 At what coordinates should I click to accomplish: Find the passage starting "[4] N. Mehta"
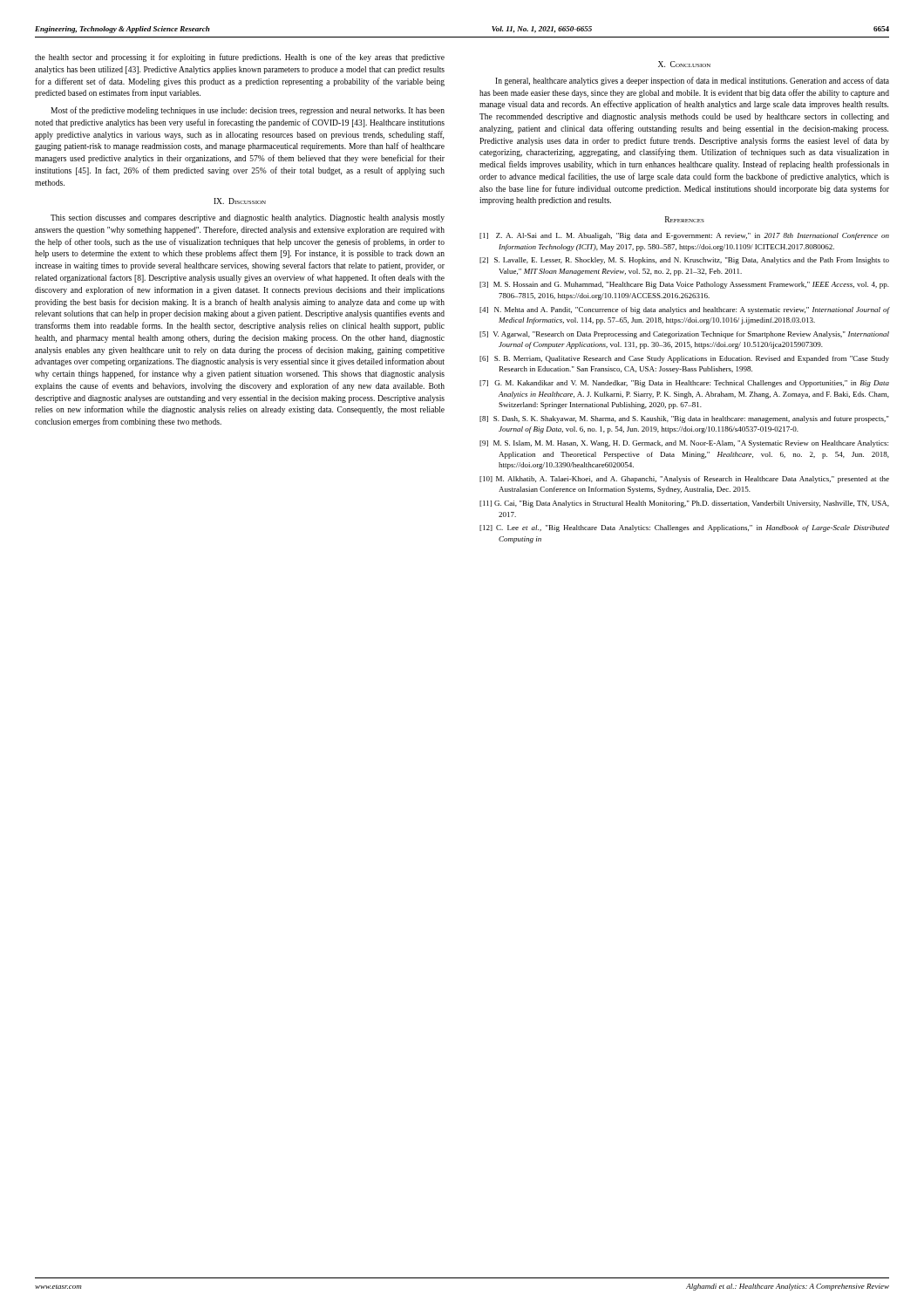tap(684, 315)
